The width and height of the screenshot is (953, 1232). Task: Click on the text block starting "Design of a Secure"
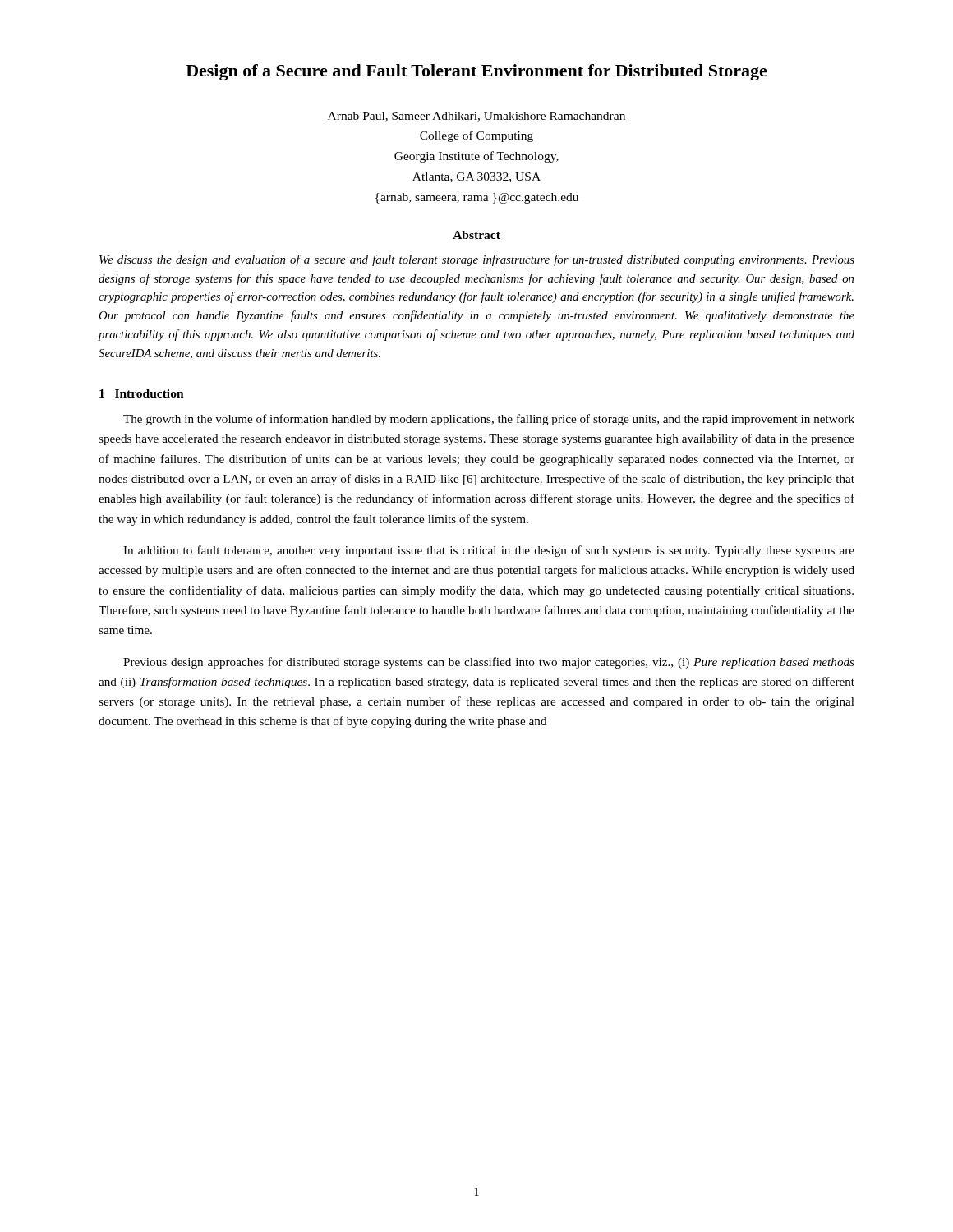pos(476,71)
